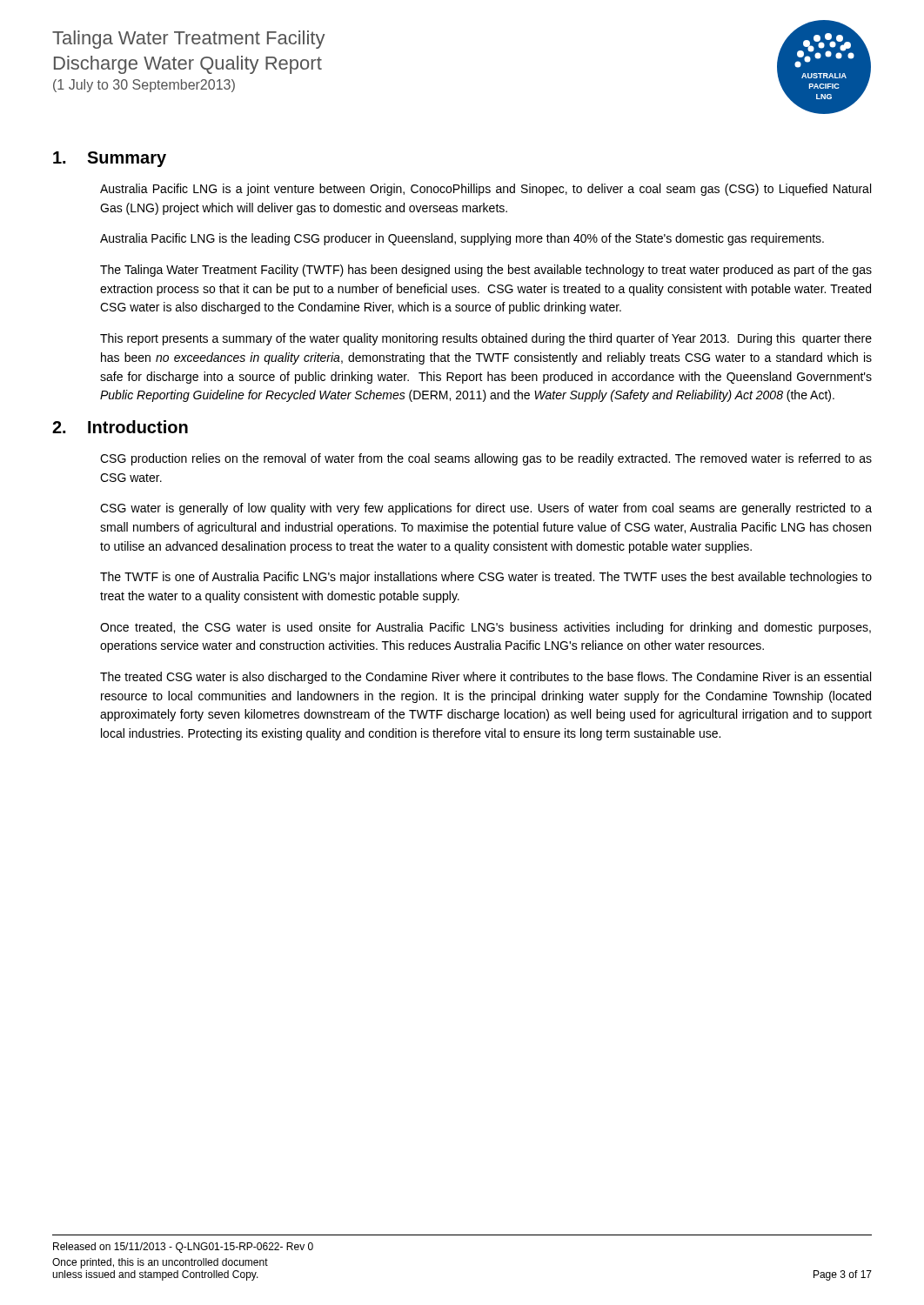Where is the passage that starts "Australia Pacific LNG is a joint venture"?
This screenshot has width=924, height=1305.
click(x=486, y=198)
